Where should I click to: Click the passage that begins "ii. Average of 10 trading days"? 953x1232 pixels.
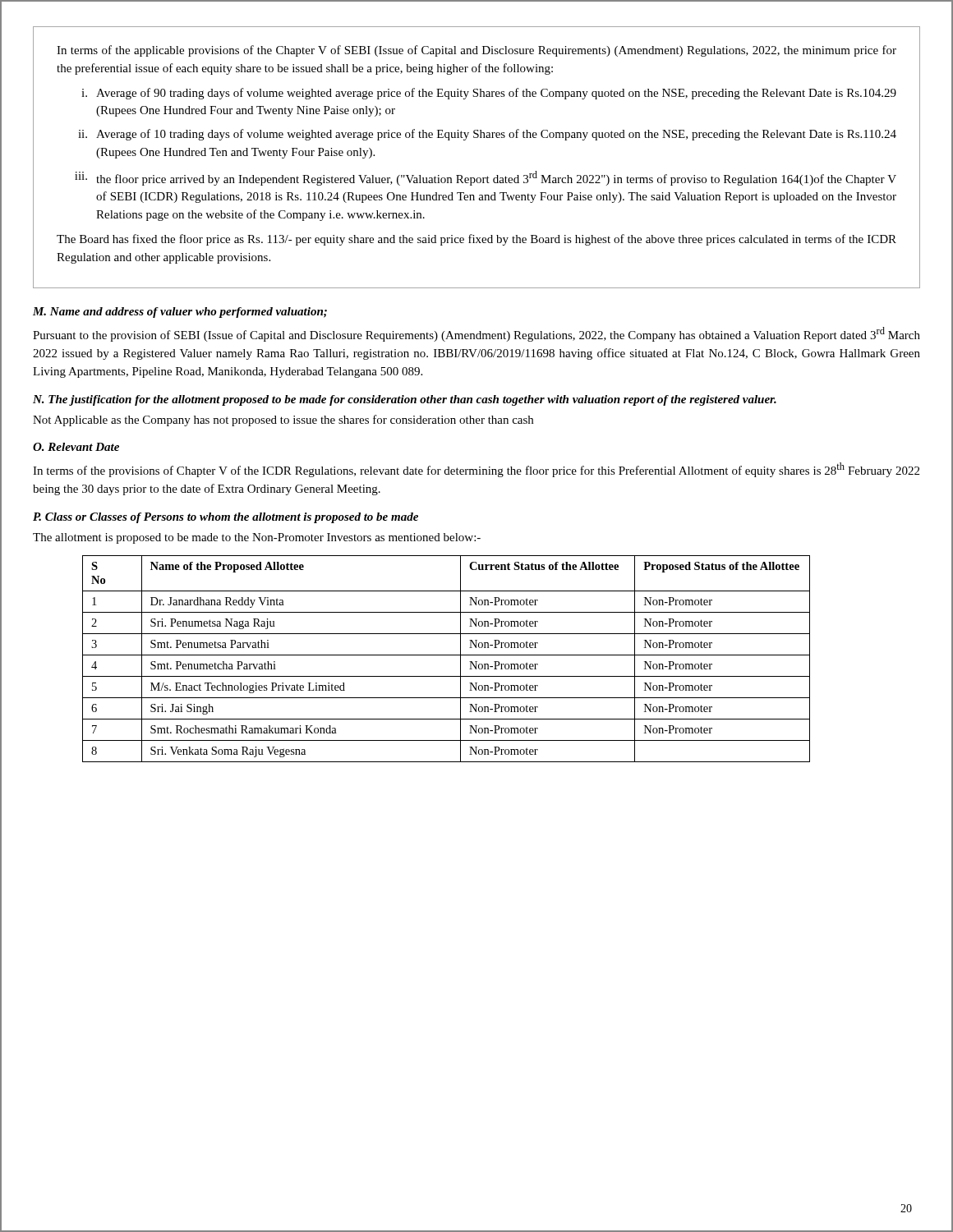point(476,144)
